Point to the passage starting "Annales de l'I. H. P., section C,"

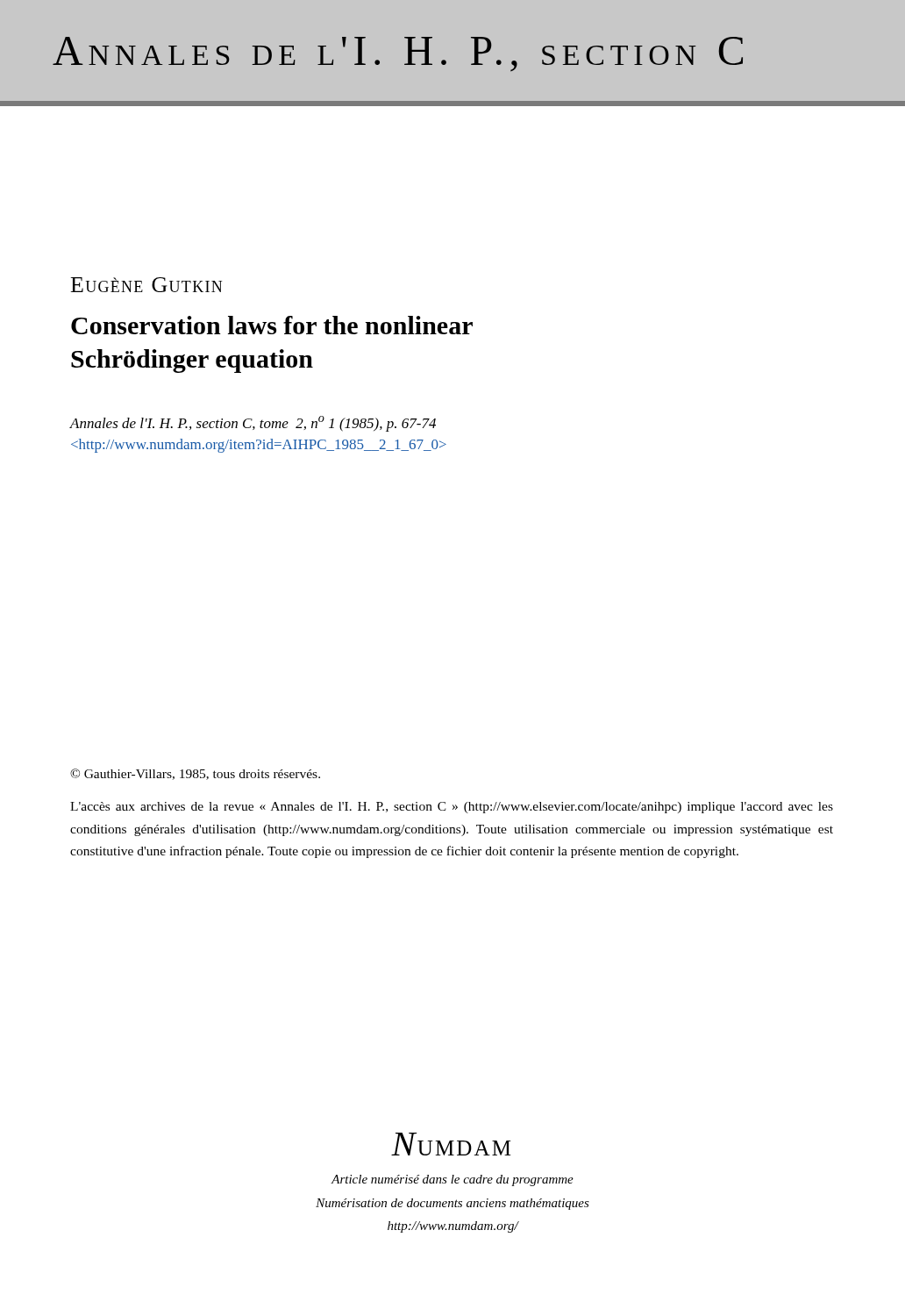pyautogui.click(x=253, y=421)
